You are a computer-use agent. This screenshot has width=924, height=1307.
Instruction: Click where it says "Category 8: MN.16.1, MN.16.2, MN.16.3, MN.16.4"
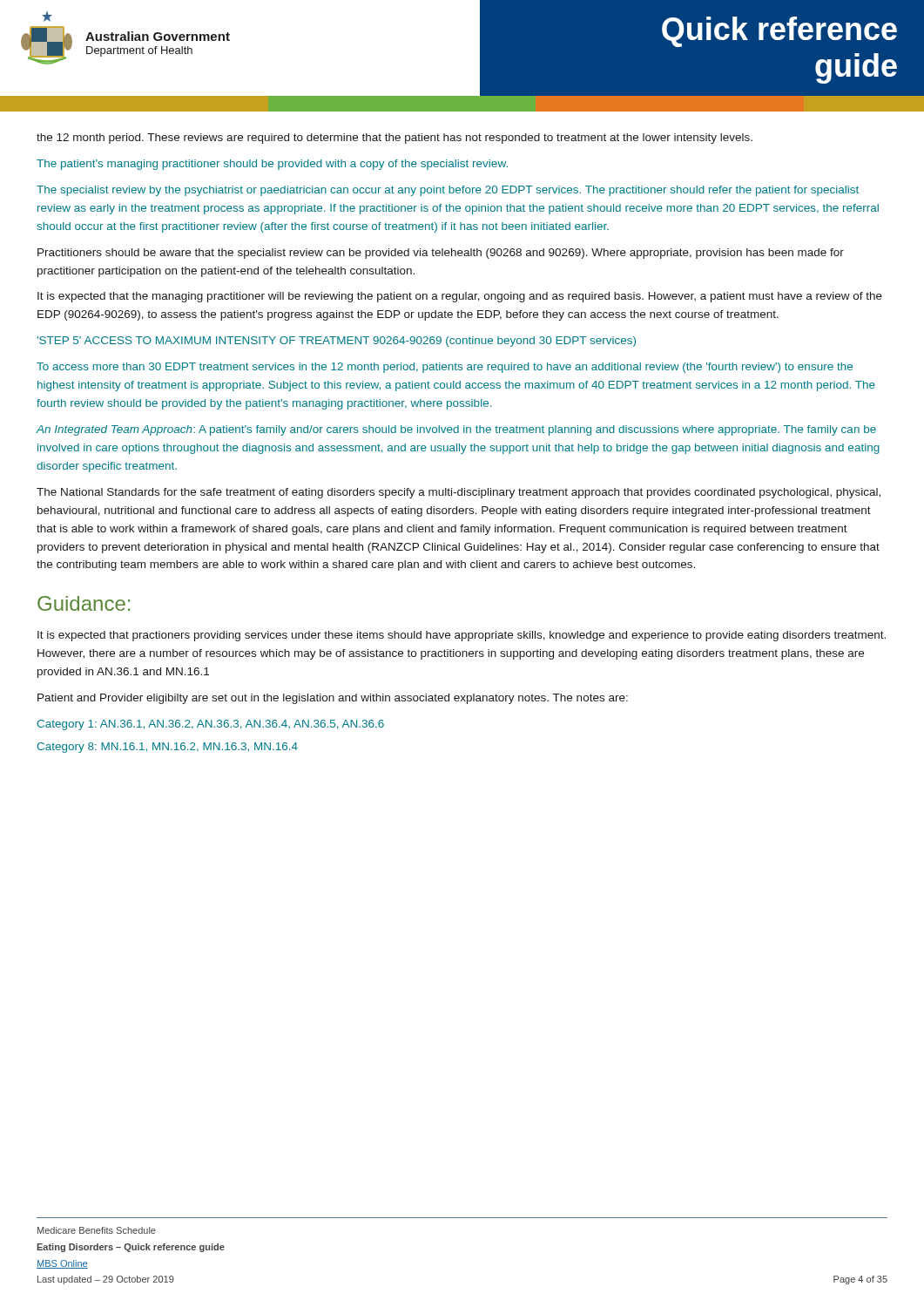(x=167, y=746)
